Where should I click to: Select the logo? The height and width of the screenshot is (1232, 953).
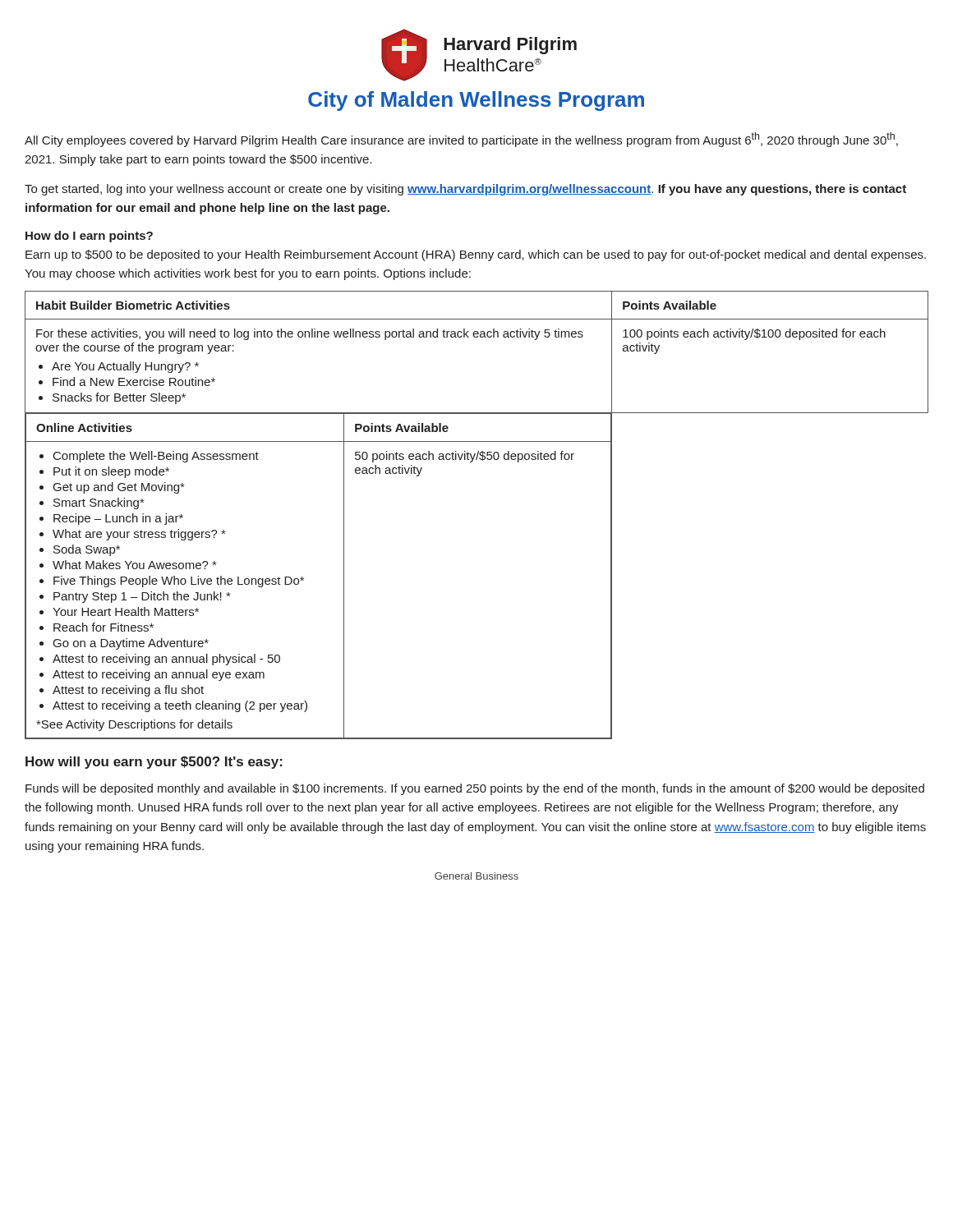point(476,55)
